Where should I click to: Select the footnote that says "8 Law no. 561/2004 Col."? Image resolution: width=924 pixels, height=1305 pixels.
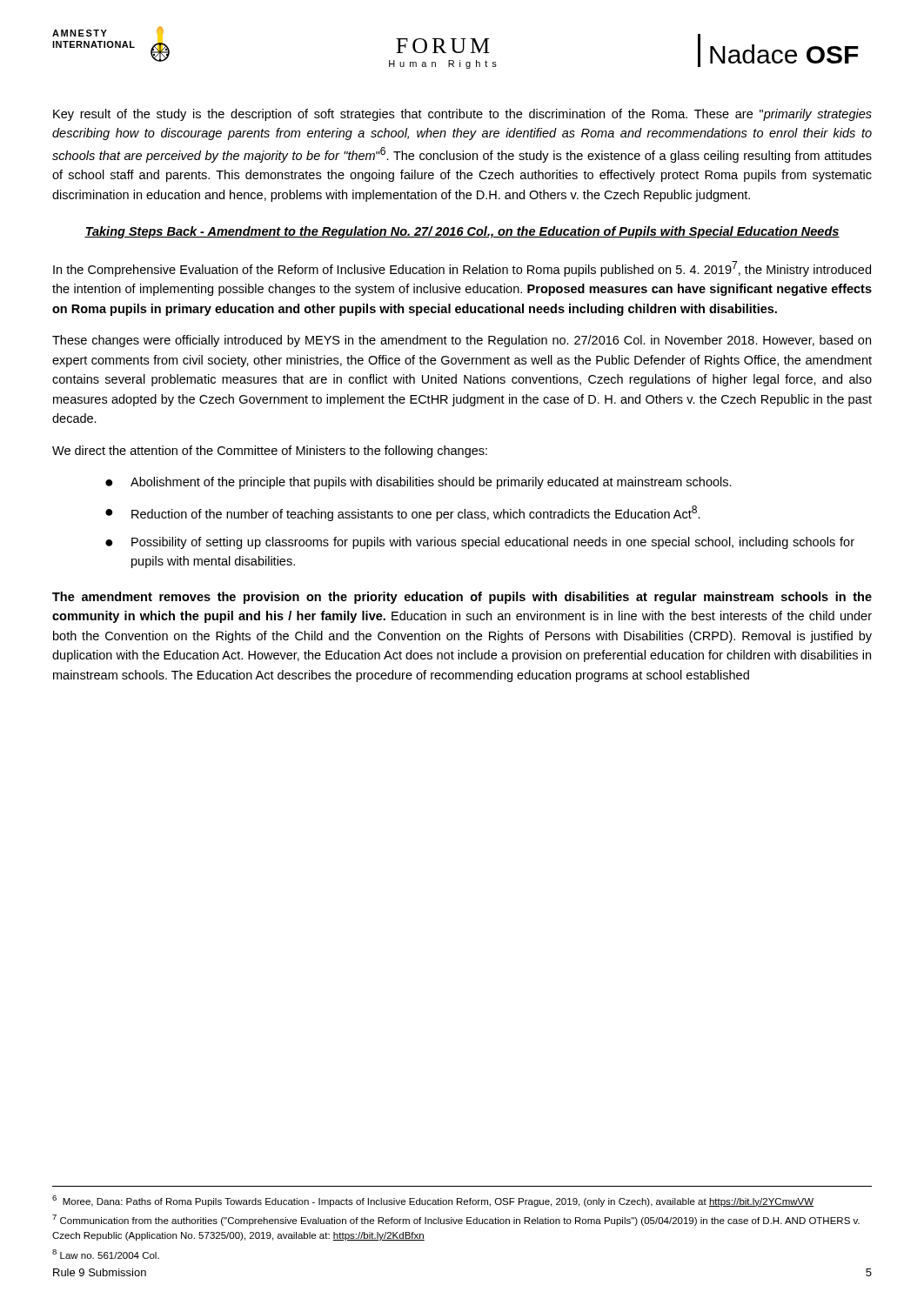[x=106, y=1253]
